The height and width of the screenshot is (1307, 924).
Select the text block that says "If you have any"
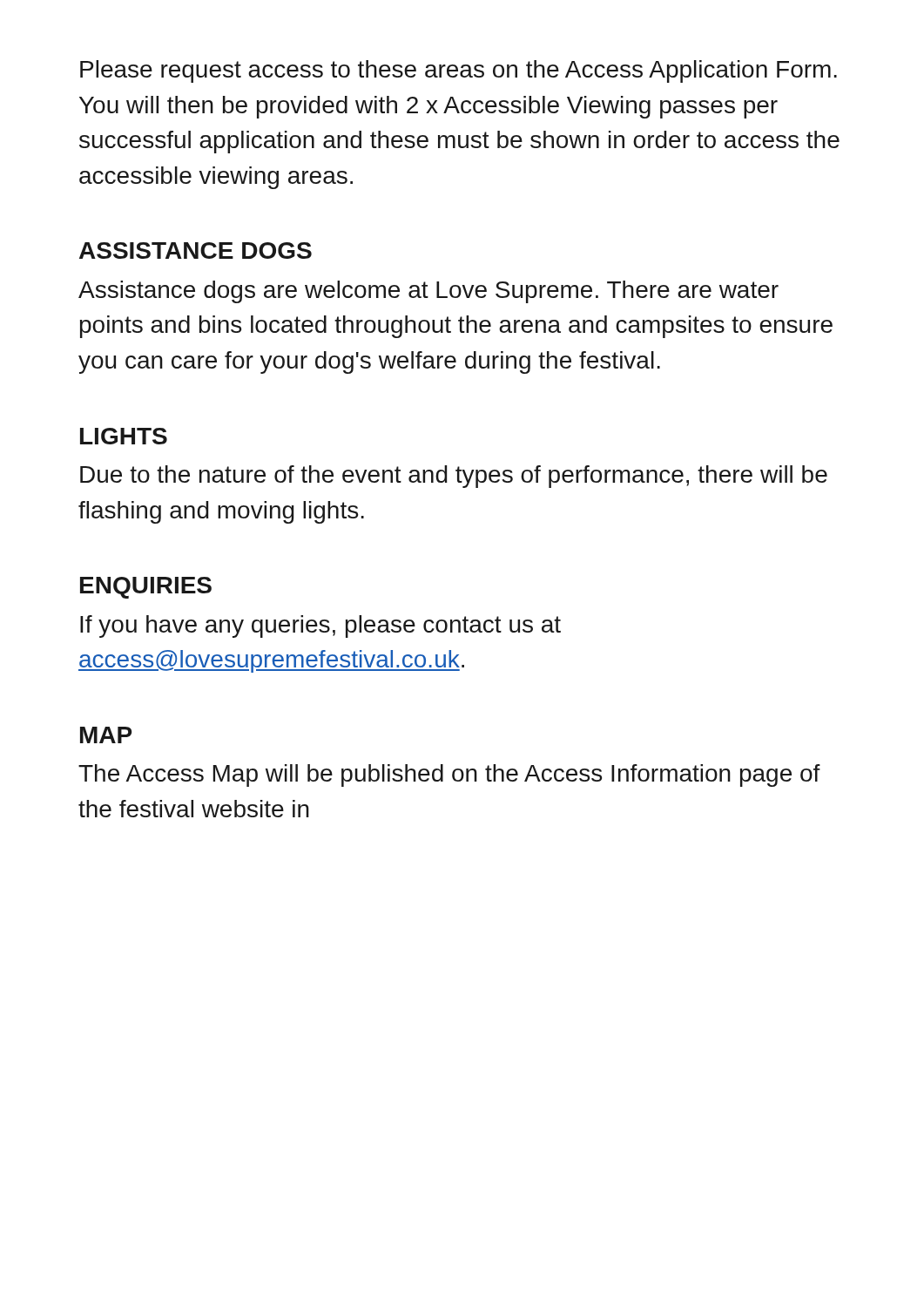pyautogui.click(x=320, y=642)
